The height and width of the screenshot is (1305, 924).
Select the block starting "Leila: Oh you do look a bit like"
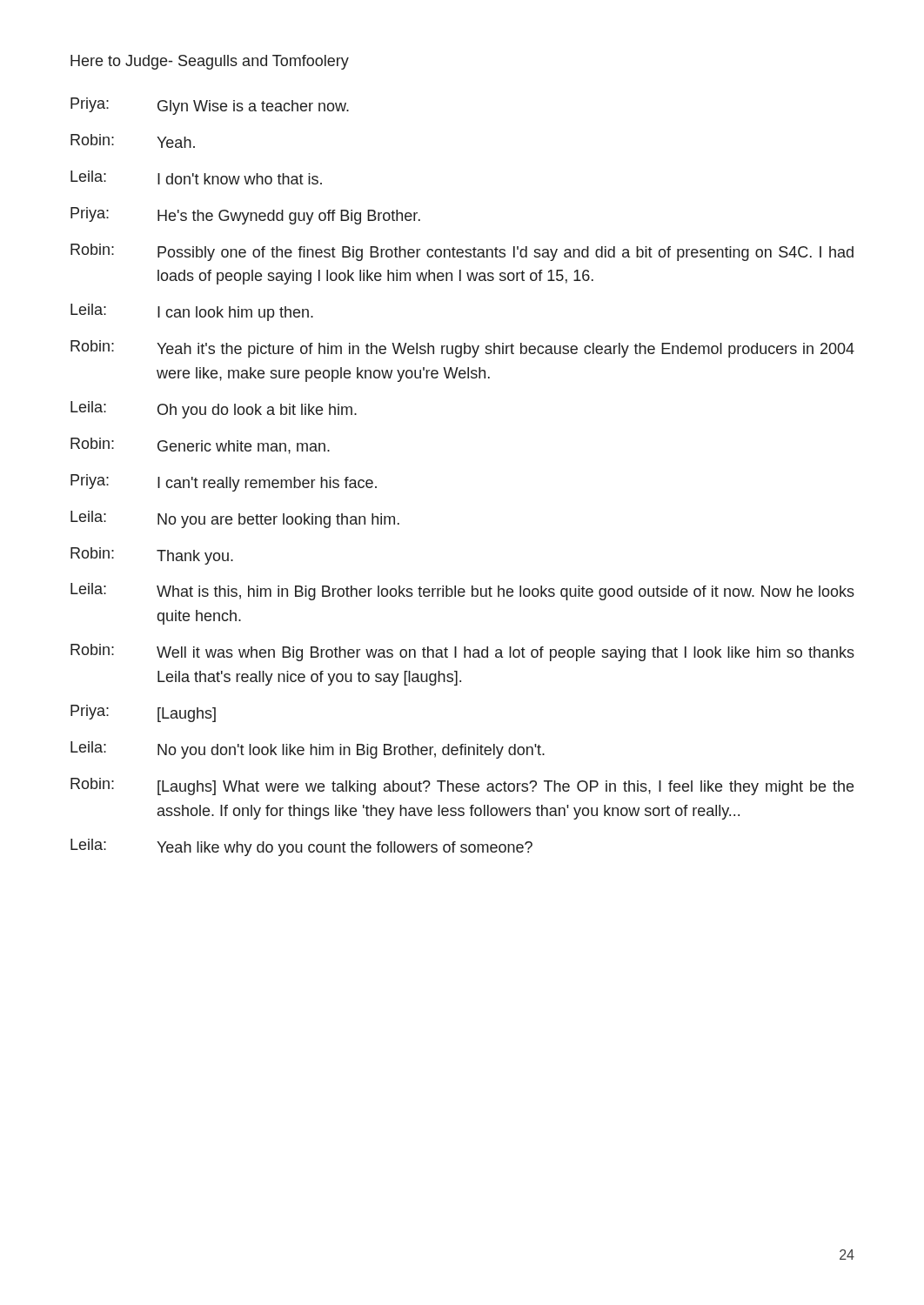pyautogui.click(x=214, y=410)
